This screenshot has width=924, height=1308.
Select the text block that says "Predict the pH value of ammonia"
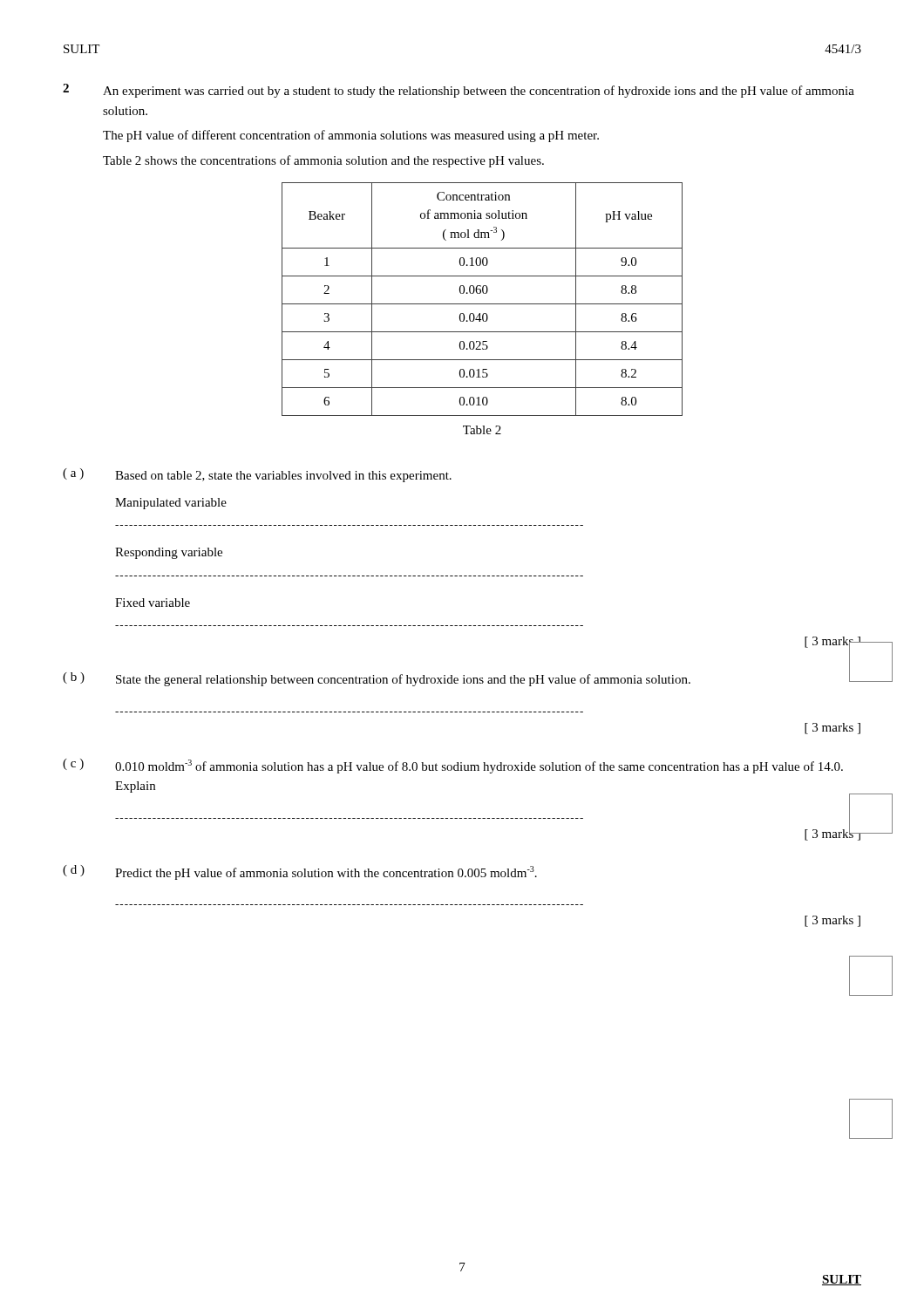pos(488,886)
